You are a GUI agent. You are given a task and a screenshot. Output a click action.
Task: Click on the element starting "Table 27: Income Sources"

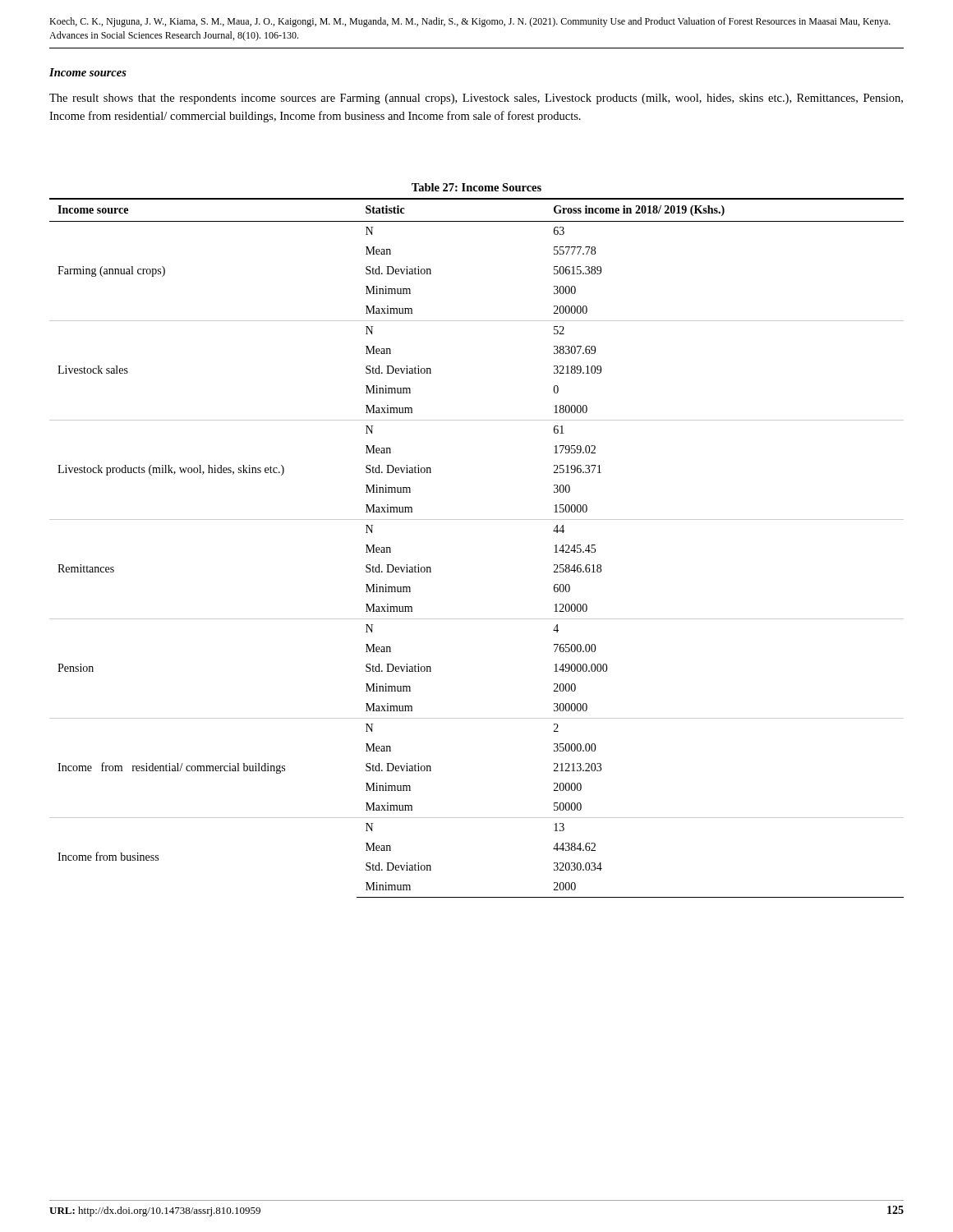click(x=476, y=187)
